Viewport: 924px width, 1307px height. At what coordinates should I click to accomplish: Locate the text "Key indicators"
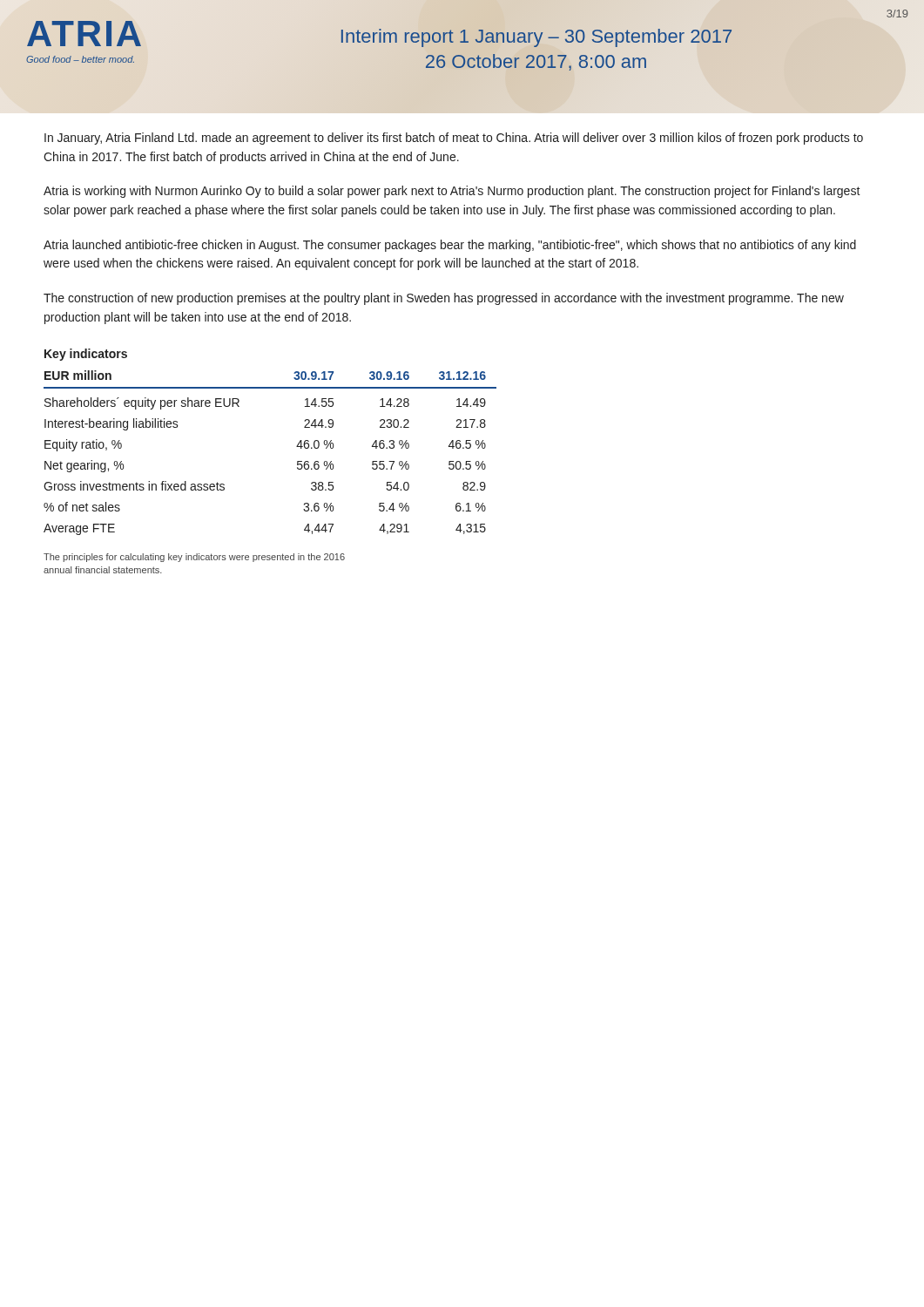[x=86, y=353]
